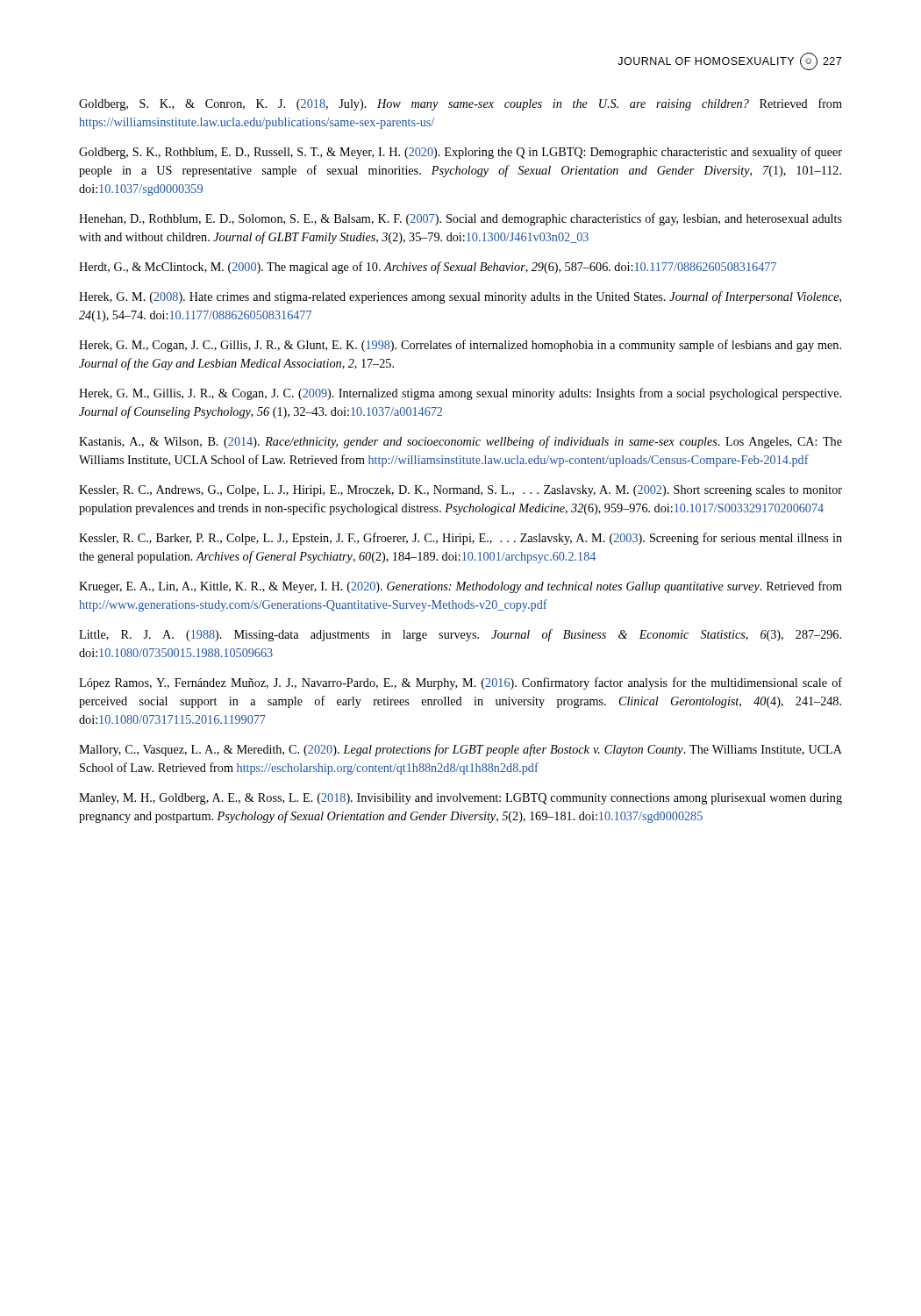
Task: Locate the text starting "Kastanis, A., & Wilson, B."
Action: (460, 451)
